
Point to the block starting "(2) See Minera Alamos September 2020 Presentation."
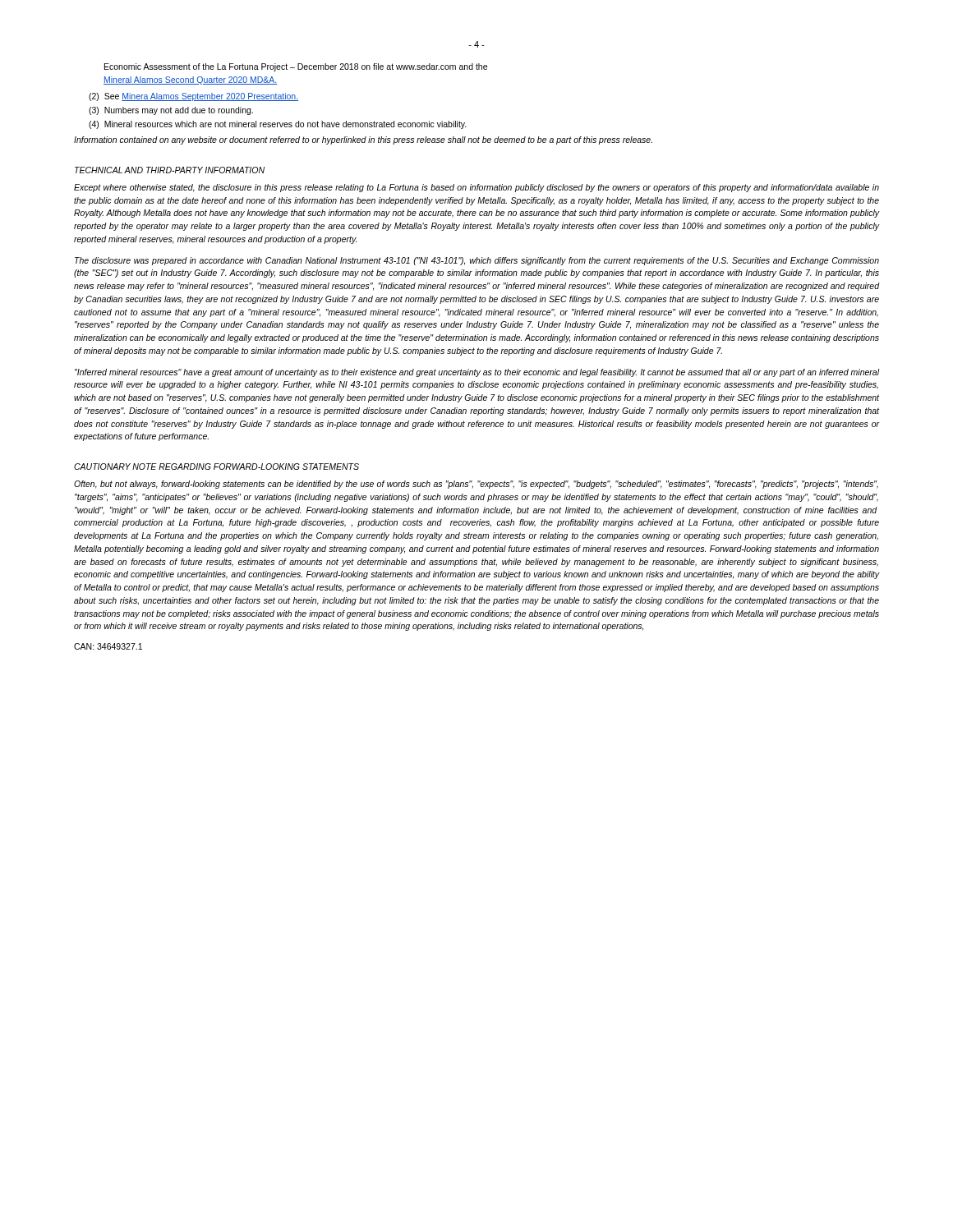point(194,96)
